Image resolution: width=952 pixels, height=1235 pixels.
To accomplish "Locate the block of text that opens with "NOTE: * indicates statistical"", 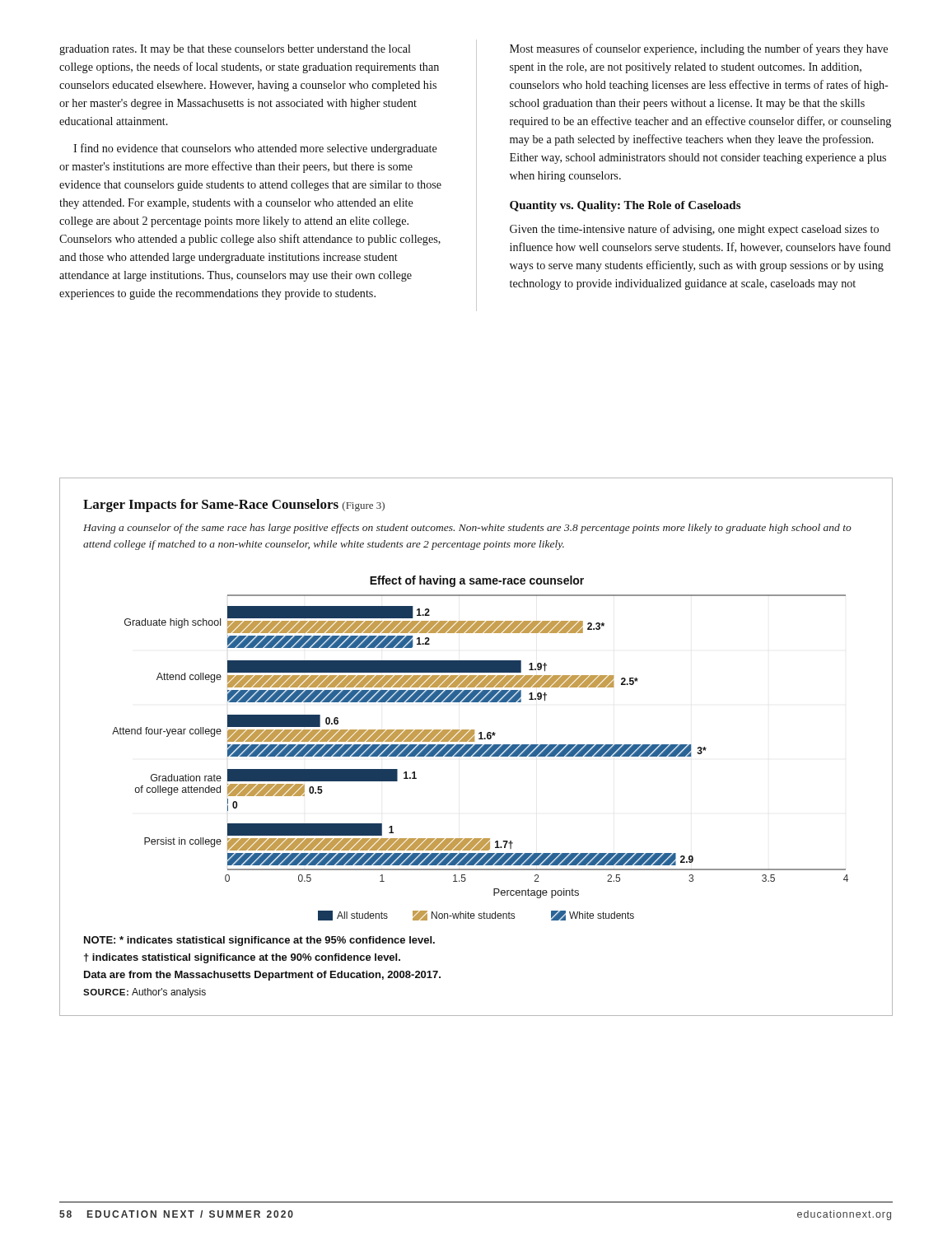I will tap(259, 941).
